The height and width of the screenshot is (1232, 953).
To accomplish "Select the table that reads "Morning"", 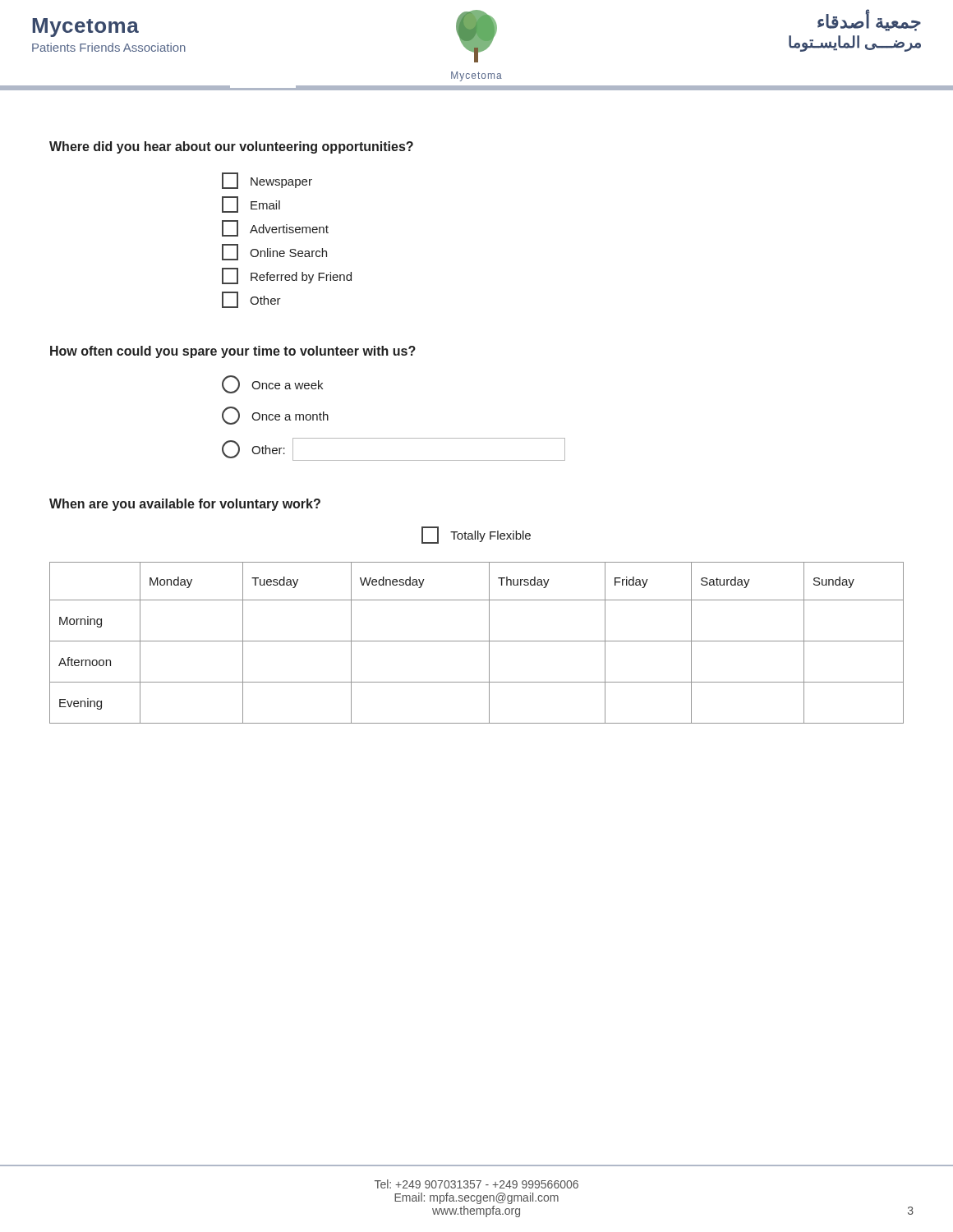I will [476, 643].
